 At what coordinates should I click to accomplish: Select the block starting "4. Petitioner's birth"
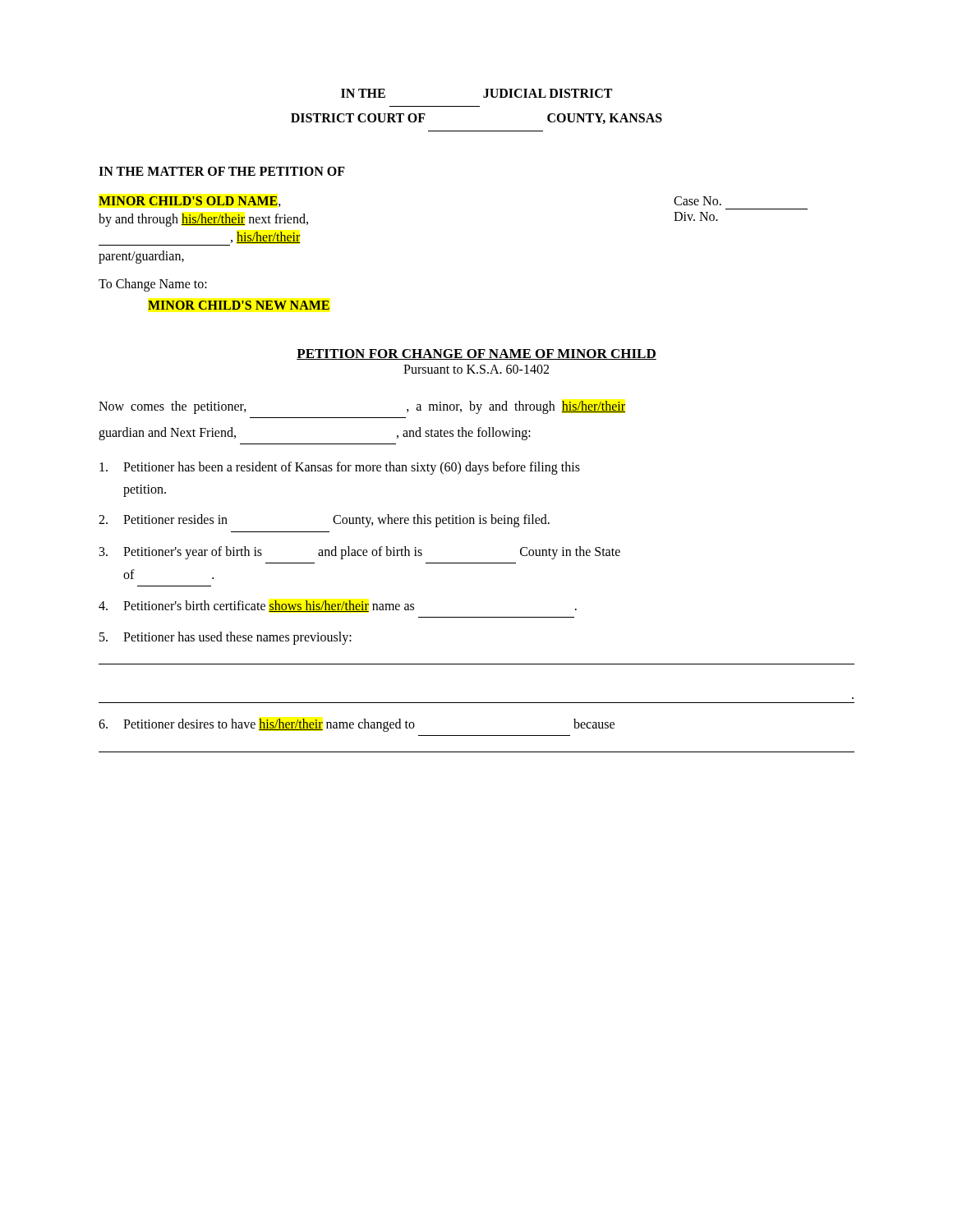coord(476,606)
